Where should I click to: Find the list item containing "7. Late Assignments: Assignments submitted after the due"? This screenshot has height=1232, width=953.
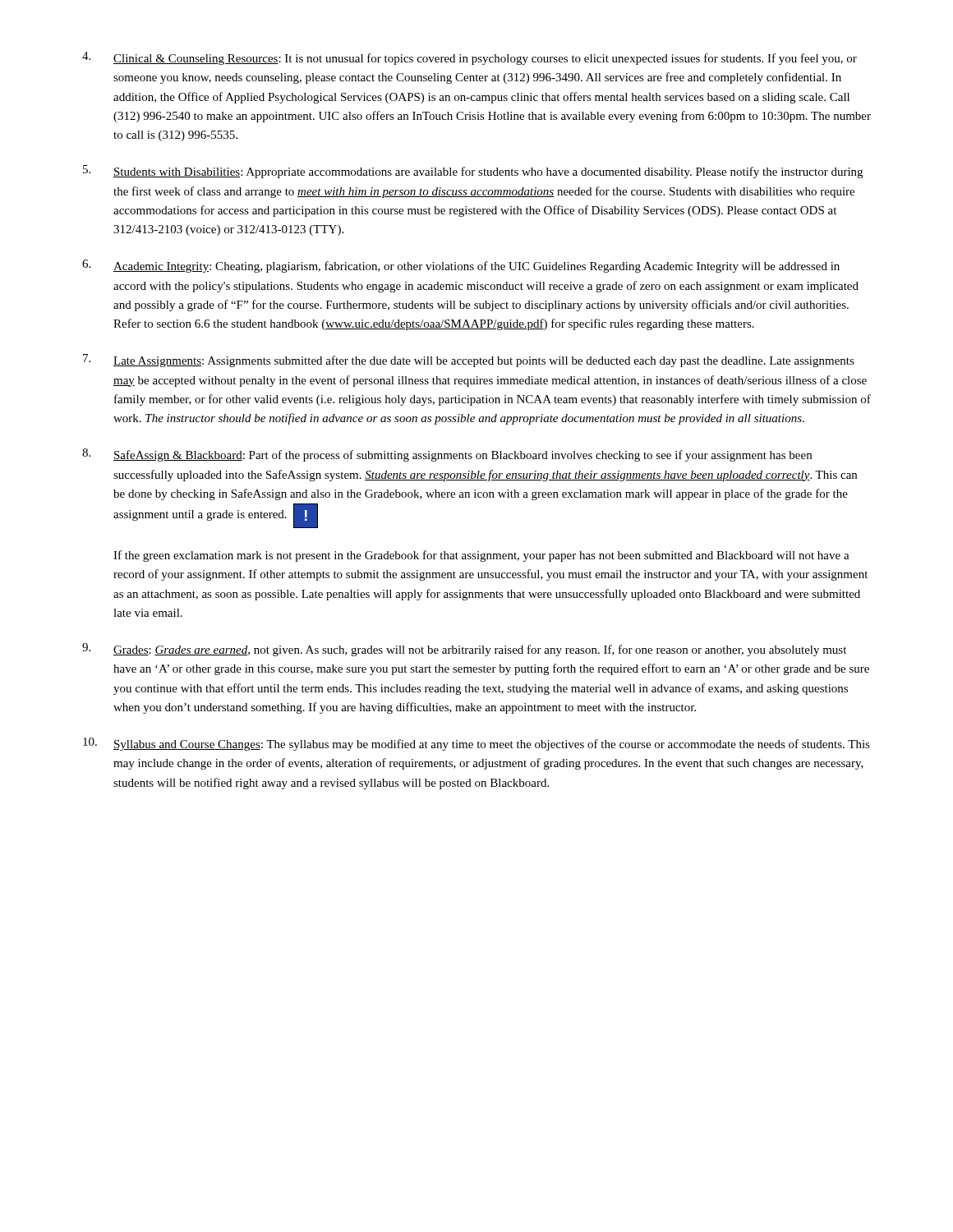tap(476, 390)
